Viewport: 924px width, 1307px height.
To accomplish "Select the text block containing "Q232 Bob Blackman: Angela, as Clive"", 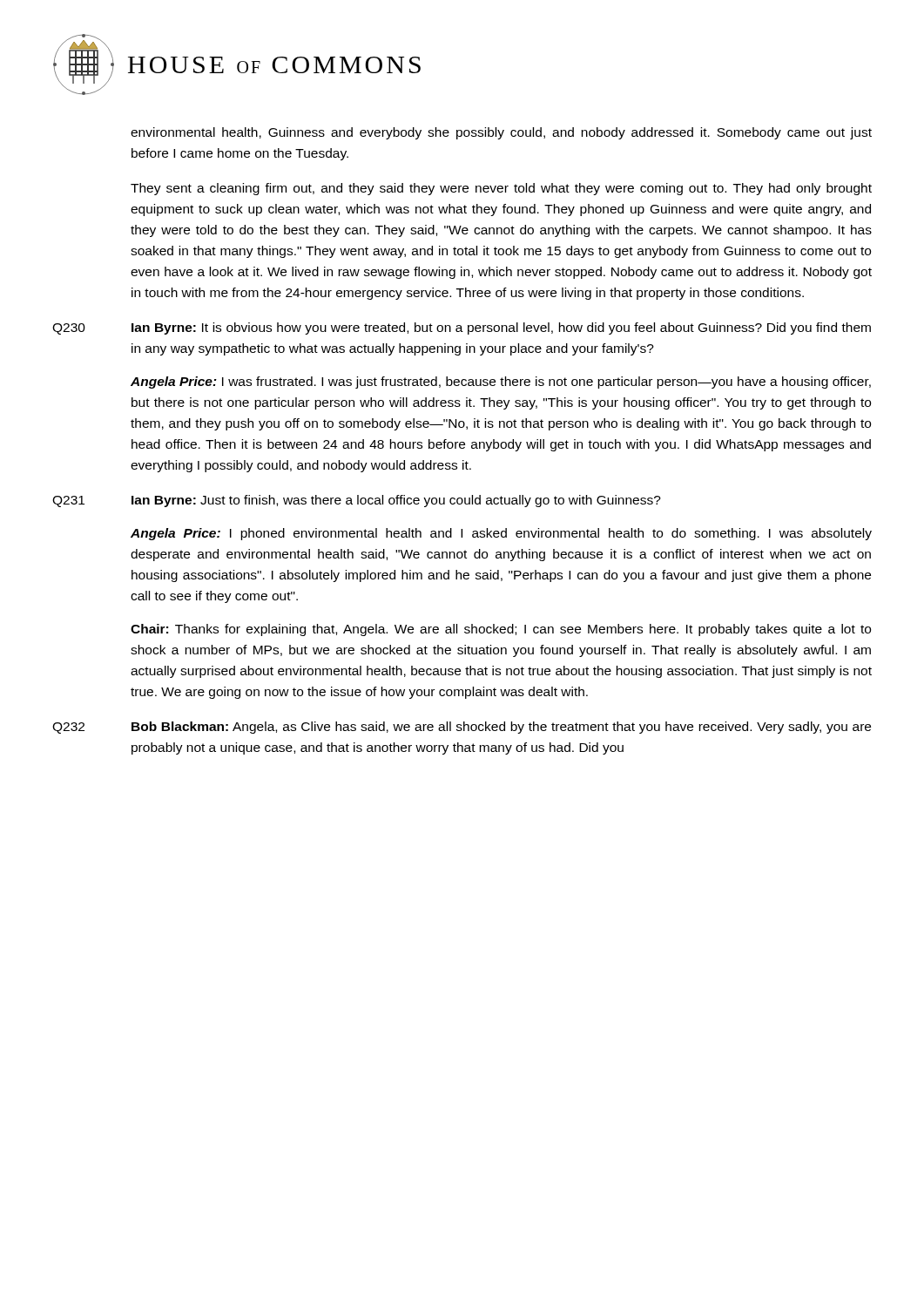I will (462, 737).
